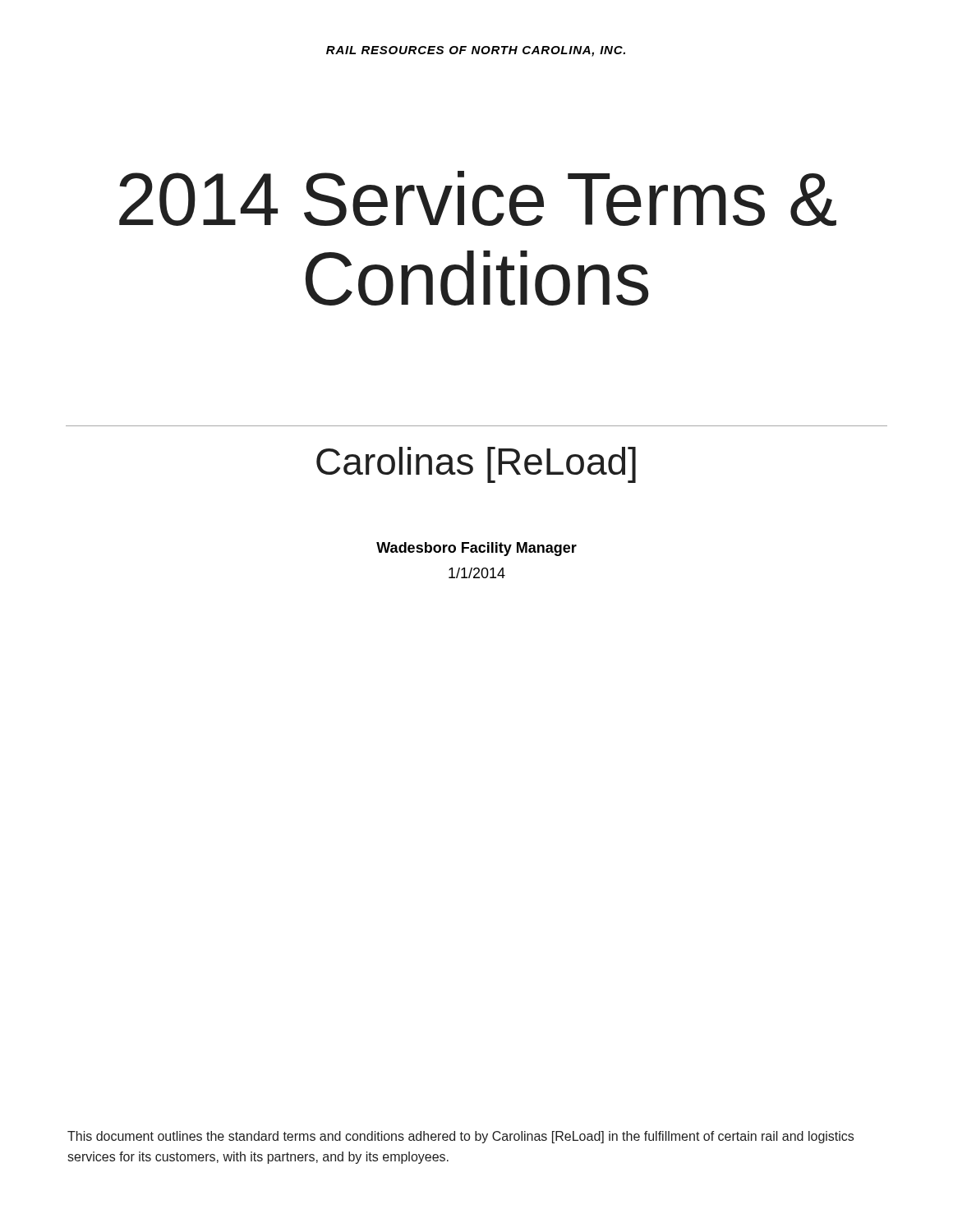Locate the passage starting "This document outlines the standard terms"
953x1232 pixels.
pos(476,1148)
